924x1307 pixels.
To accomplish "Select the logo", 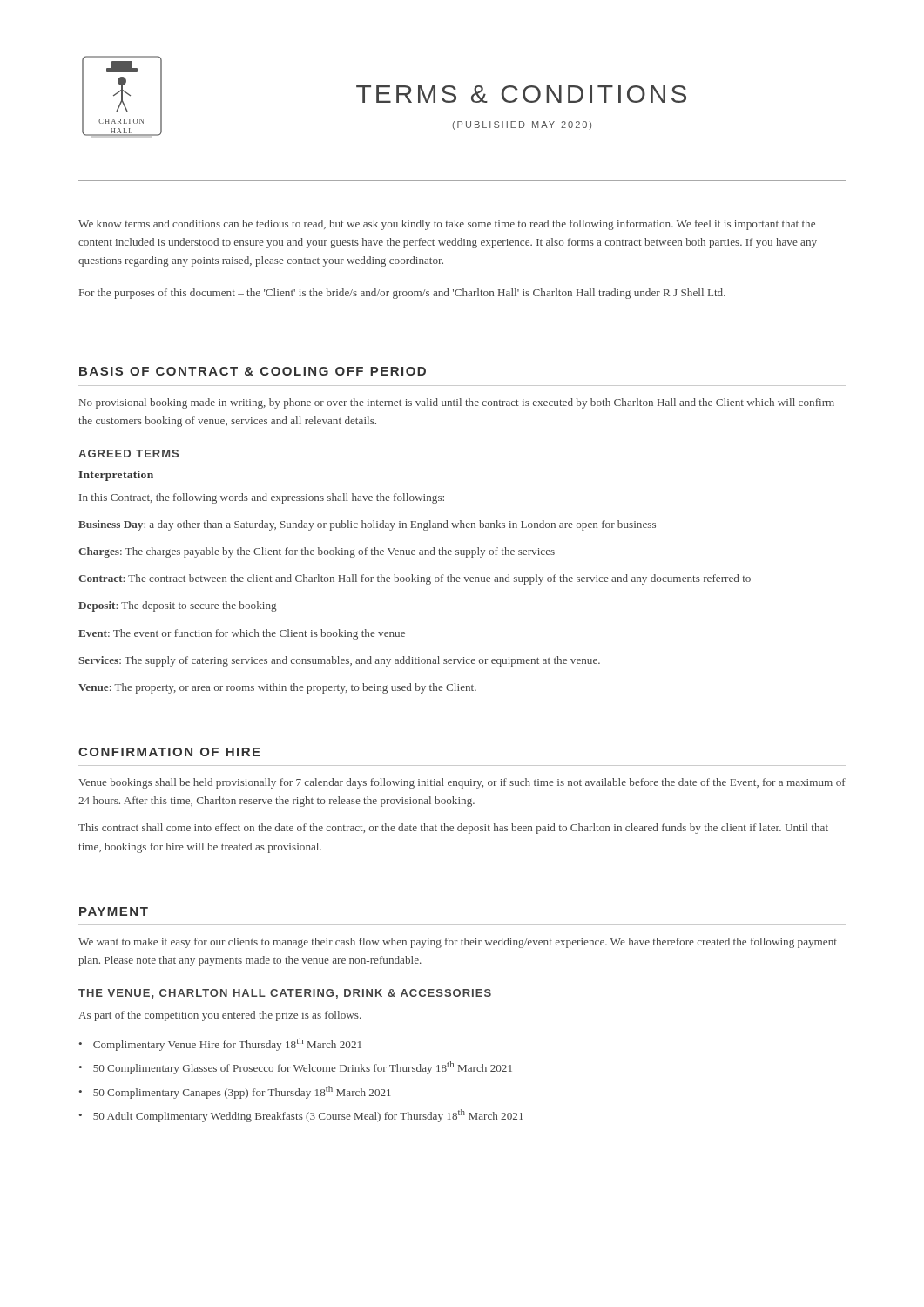I will click(x=126, y=103).
